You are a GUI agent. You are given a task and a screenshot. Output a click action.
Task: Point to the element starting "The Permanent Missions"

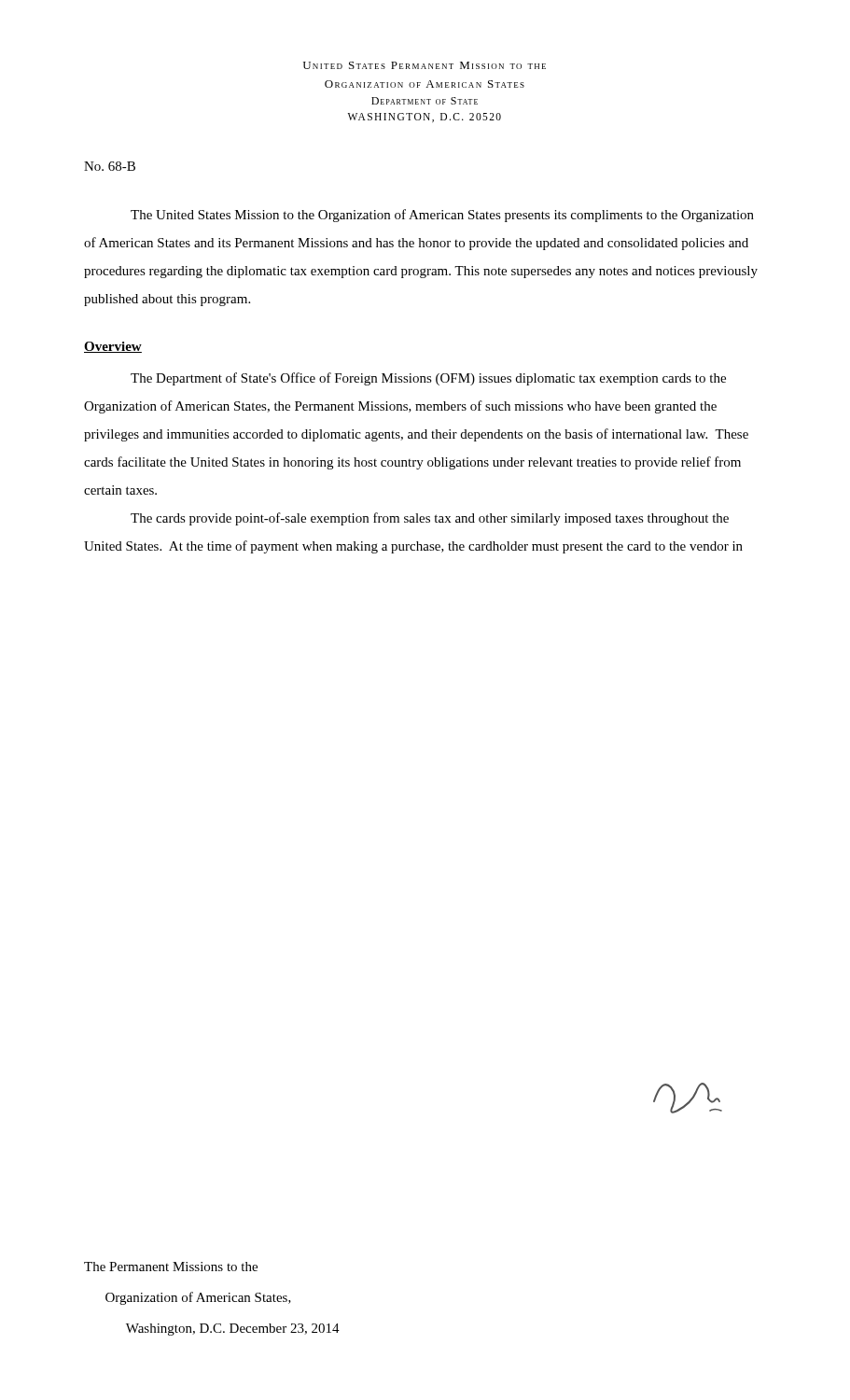click(x=212, y=1297)
